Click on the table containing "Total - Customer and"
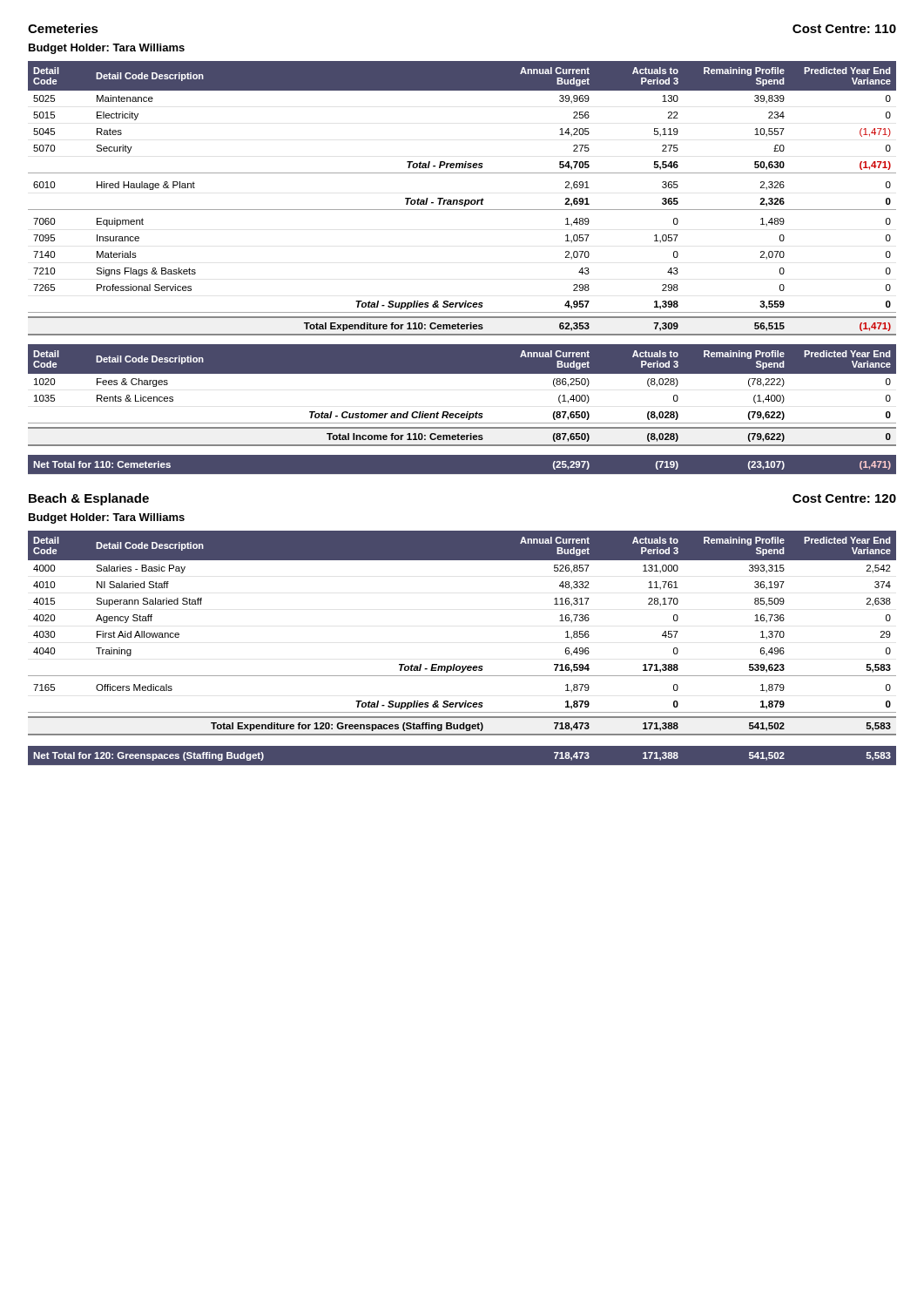The height and width of the screenshot is (1307, 924). tap(462, 395)
